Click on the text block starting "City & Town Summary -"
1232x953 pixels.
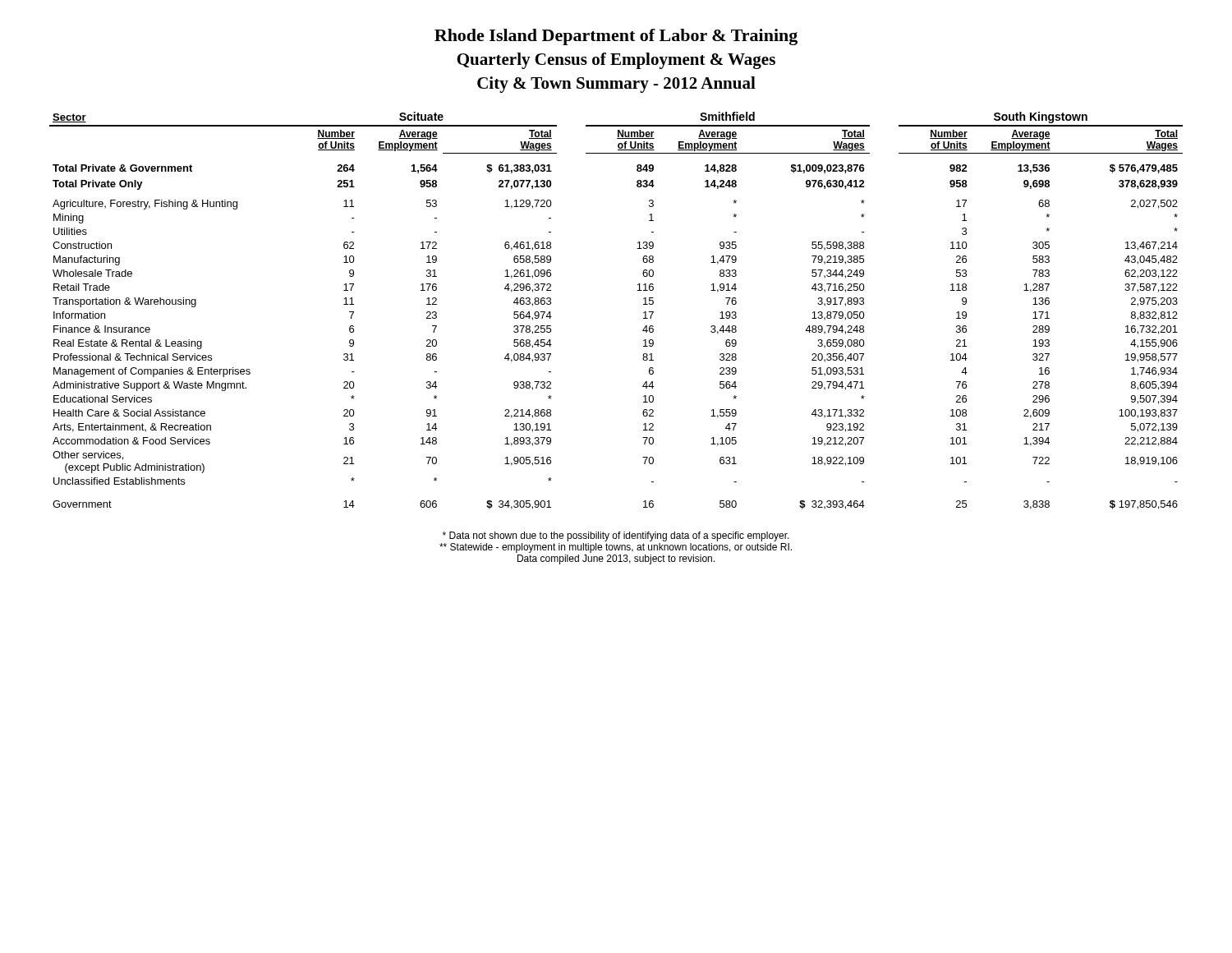pyautogui.click(x=616, y=83)
